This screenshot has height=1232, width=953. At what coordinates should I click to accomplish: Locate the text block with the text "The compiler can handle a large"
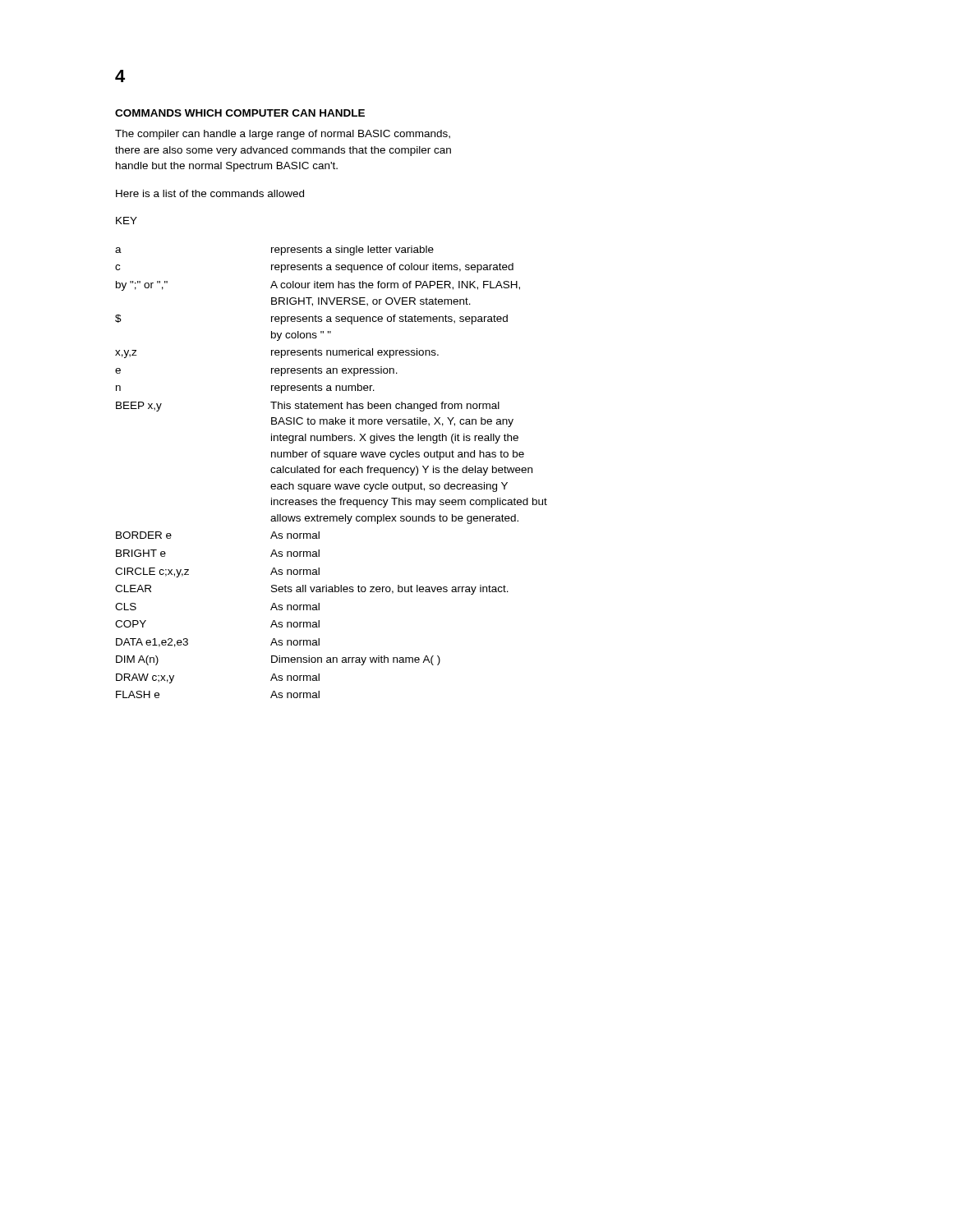[283, 150]
